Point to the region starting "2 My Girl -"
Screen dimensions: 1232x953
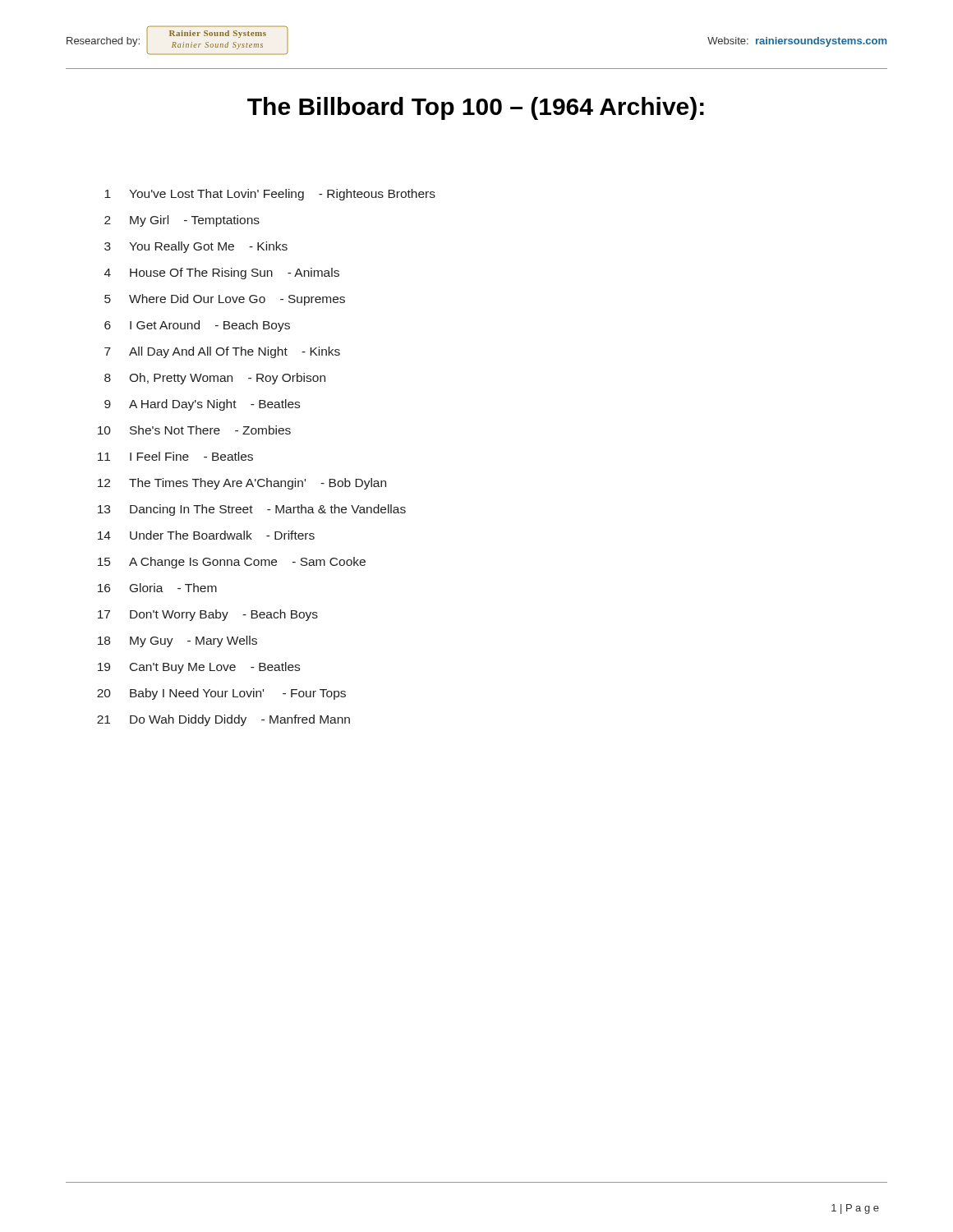tap(182, 221)
